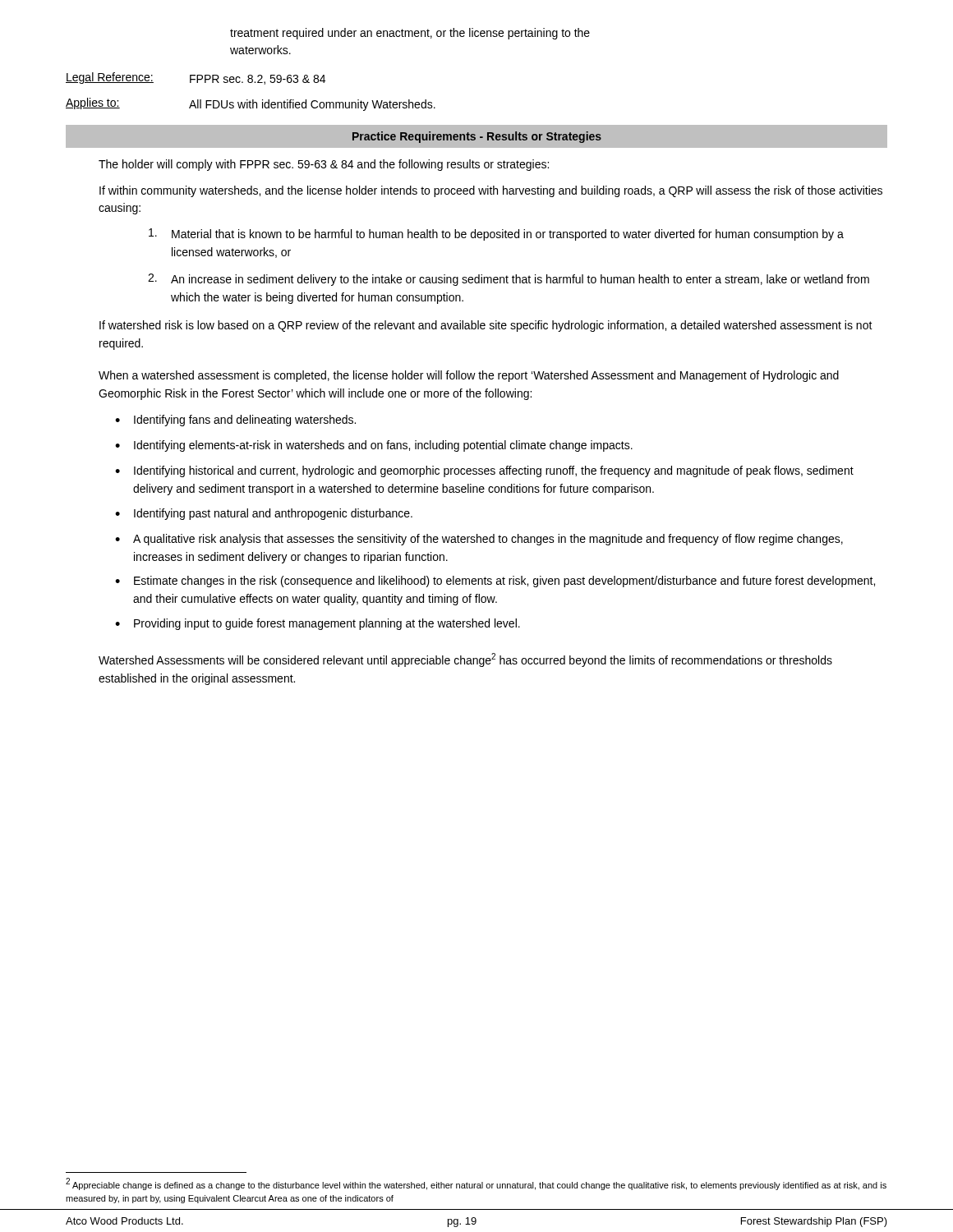
Task: Click on the section header that reads "Practice Requirements - Results"
Action: click(x=476, y=136)
